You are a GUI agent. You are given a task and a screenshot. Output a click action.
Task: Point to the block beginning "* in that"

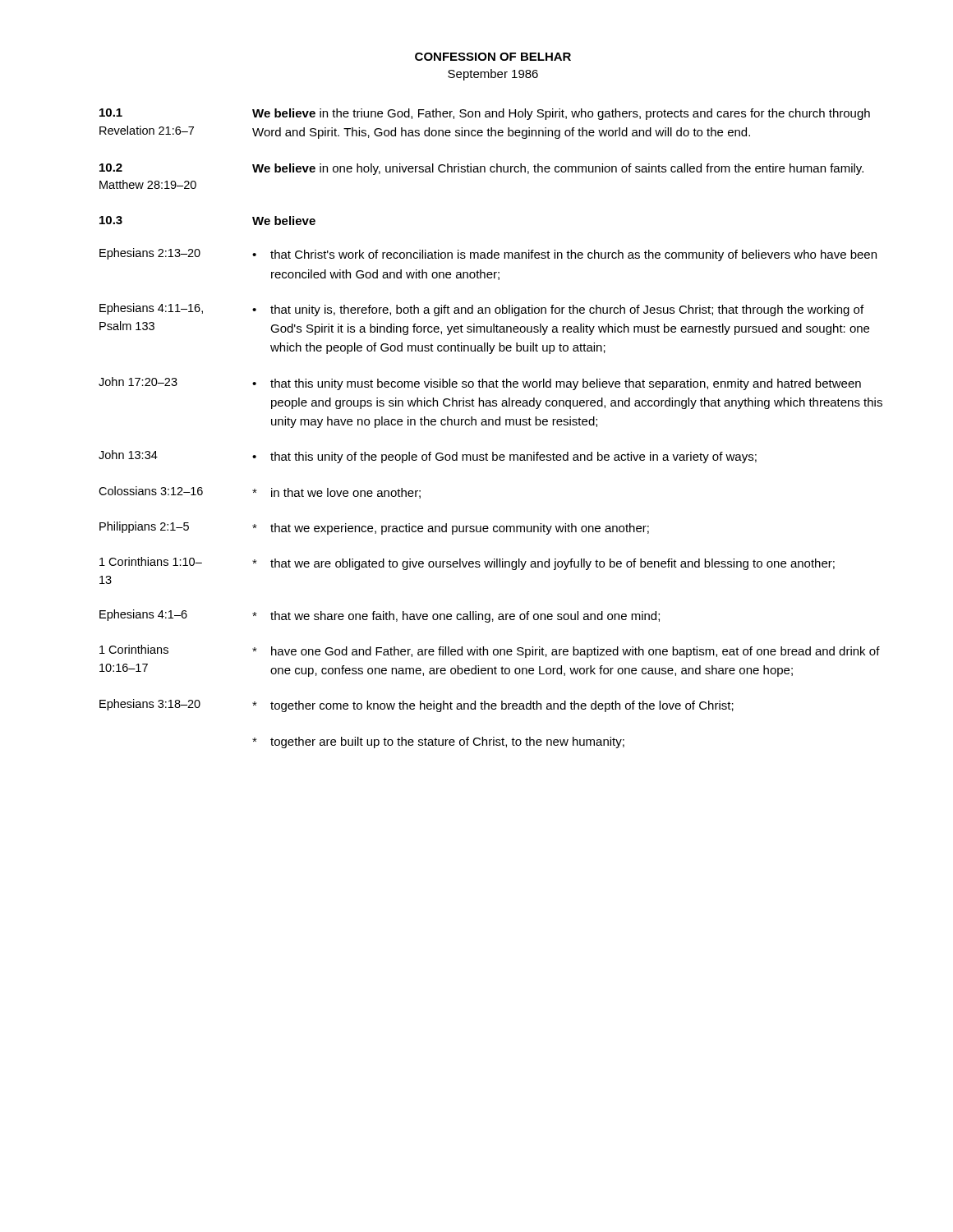(x=336, y=493)
